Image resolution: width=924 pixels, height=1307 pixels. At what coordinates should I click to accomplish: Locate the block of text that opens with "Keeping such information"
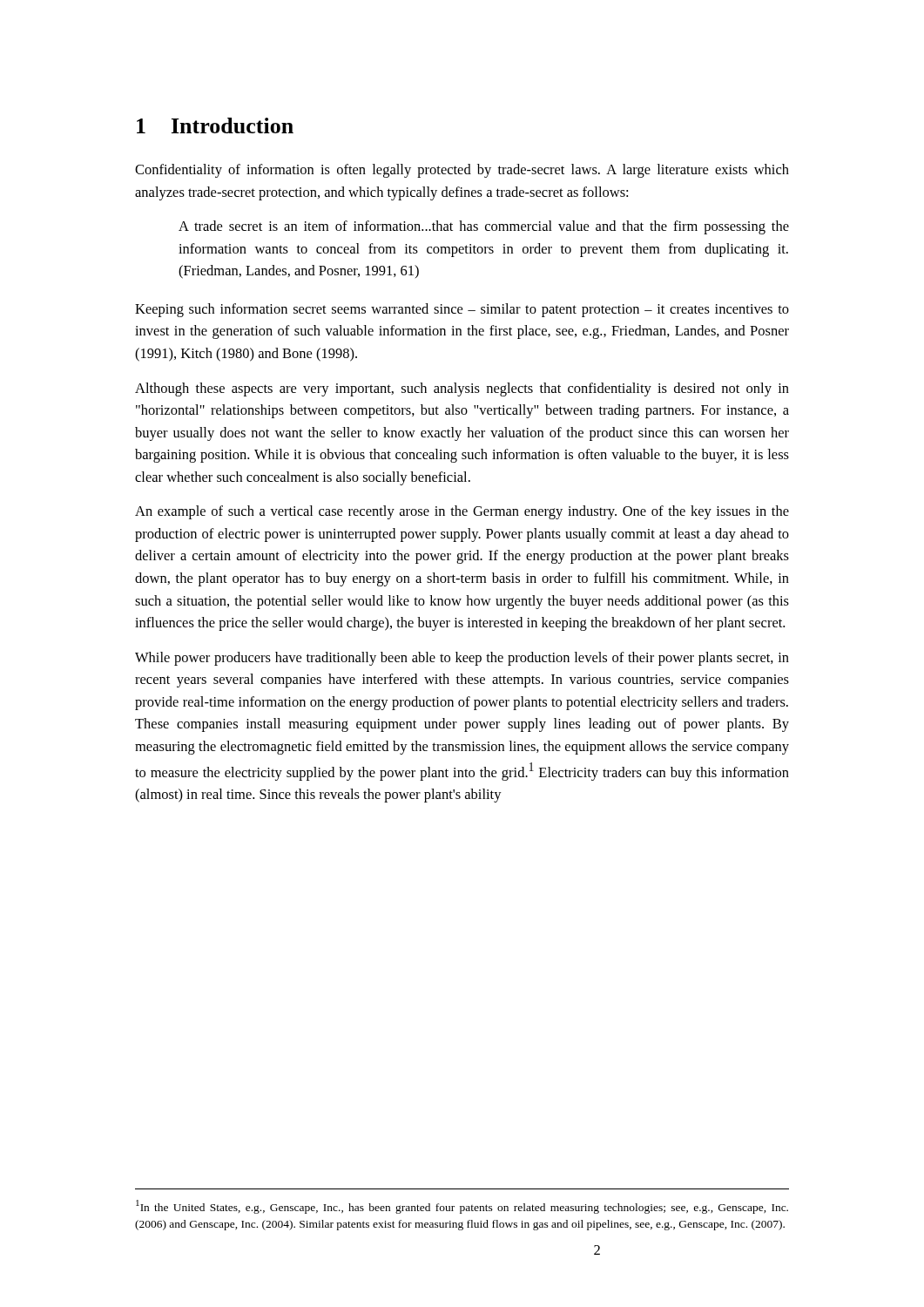[462, 331]
